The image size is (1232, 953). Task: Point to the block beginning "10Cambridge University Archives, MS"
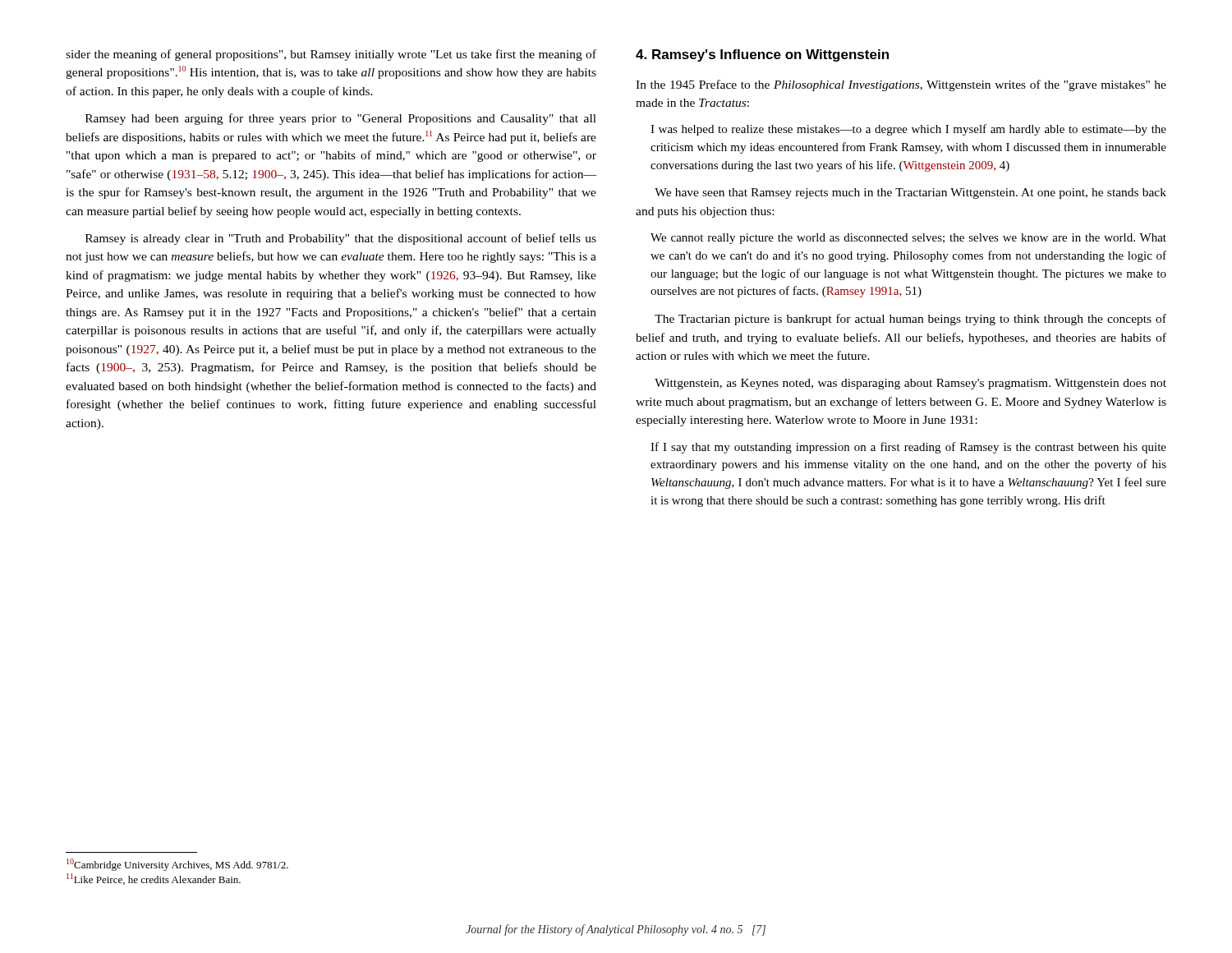pos(177,865)
